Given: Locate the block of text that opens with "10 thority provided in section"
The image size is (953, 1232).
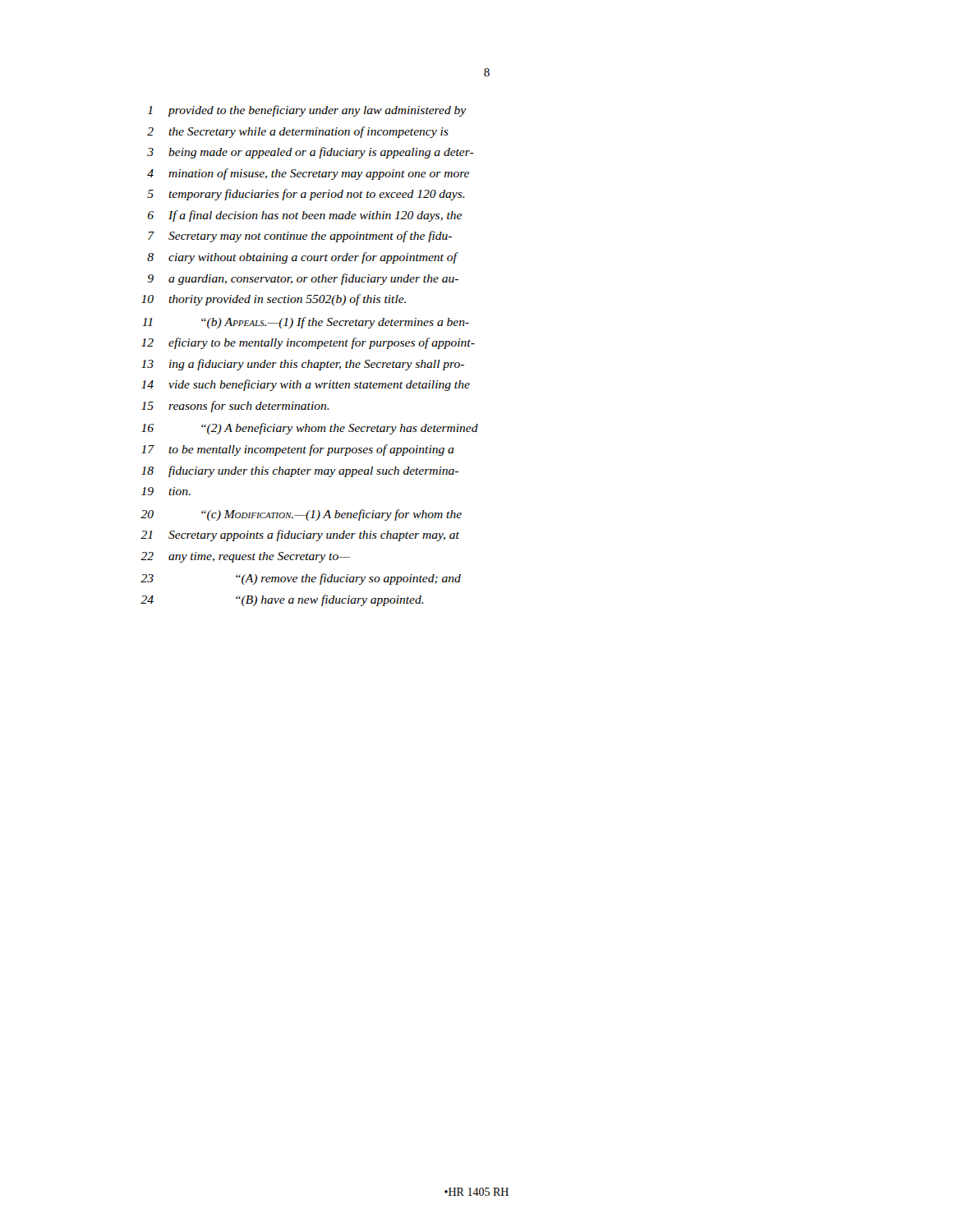Looking at the screenshot, I should click(274, 300).
